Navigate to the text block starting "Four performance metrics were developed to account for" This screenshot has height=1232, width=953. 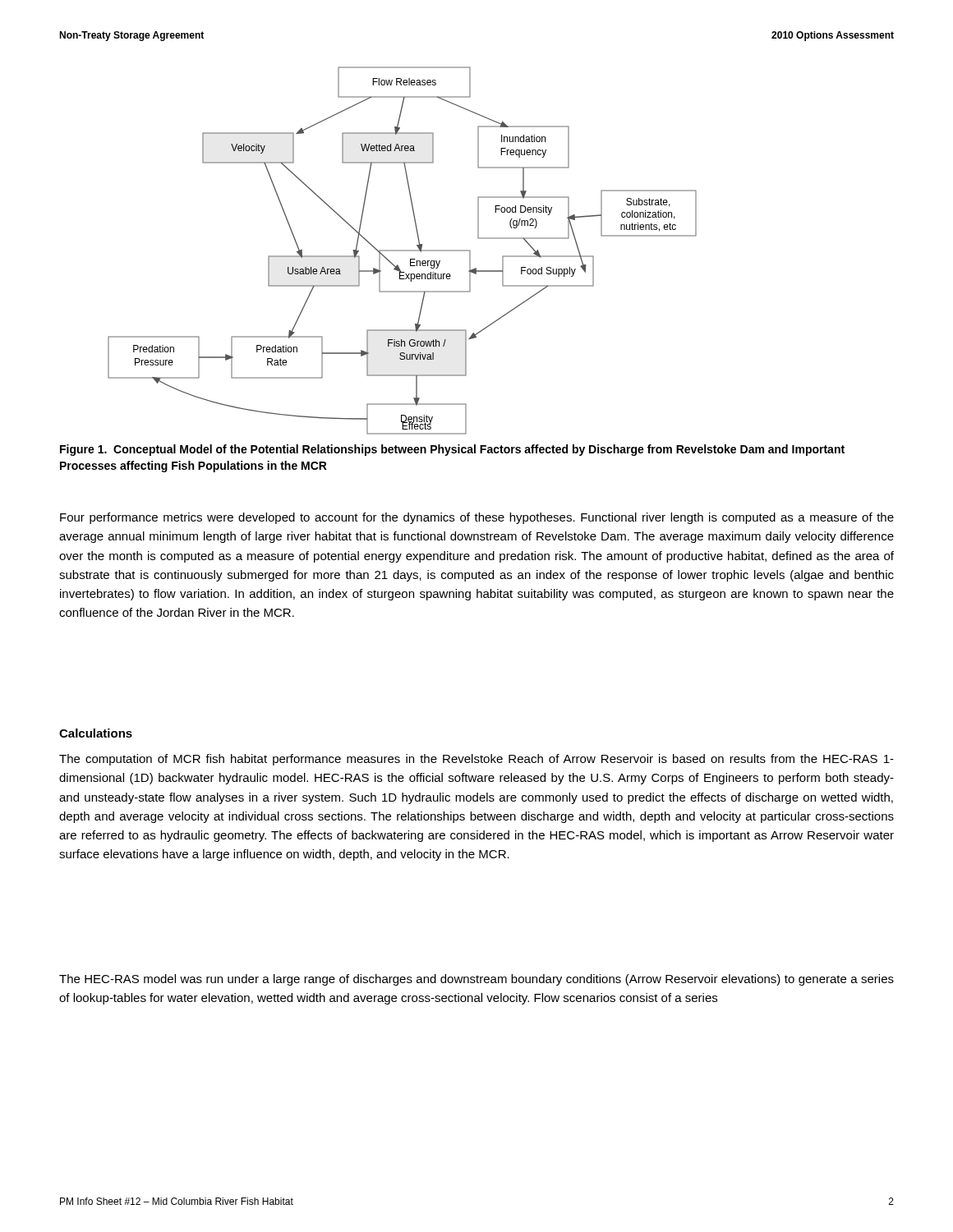(x=476, y=565)
